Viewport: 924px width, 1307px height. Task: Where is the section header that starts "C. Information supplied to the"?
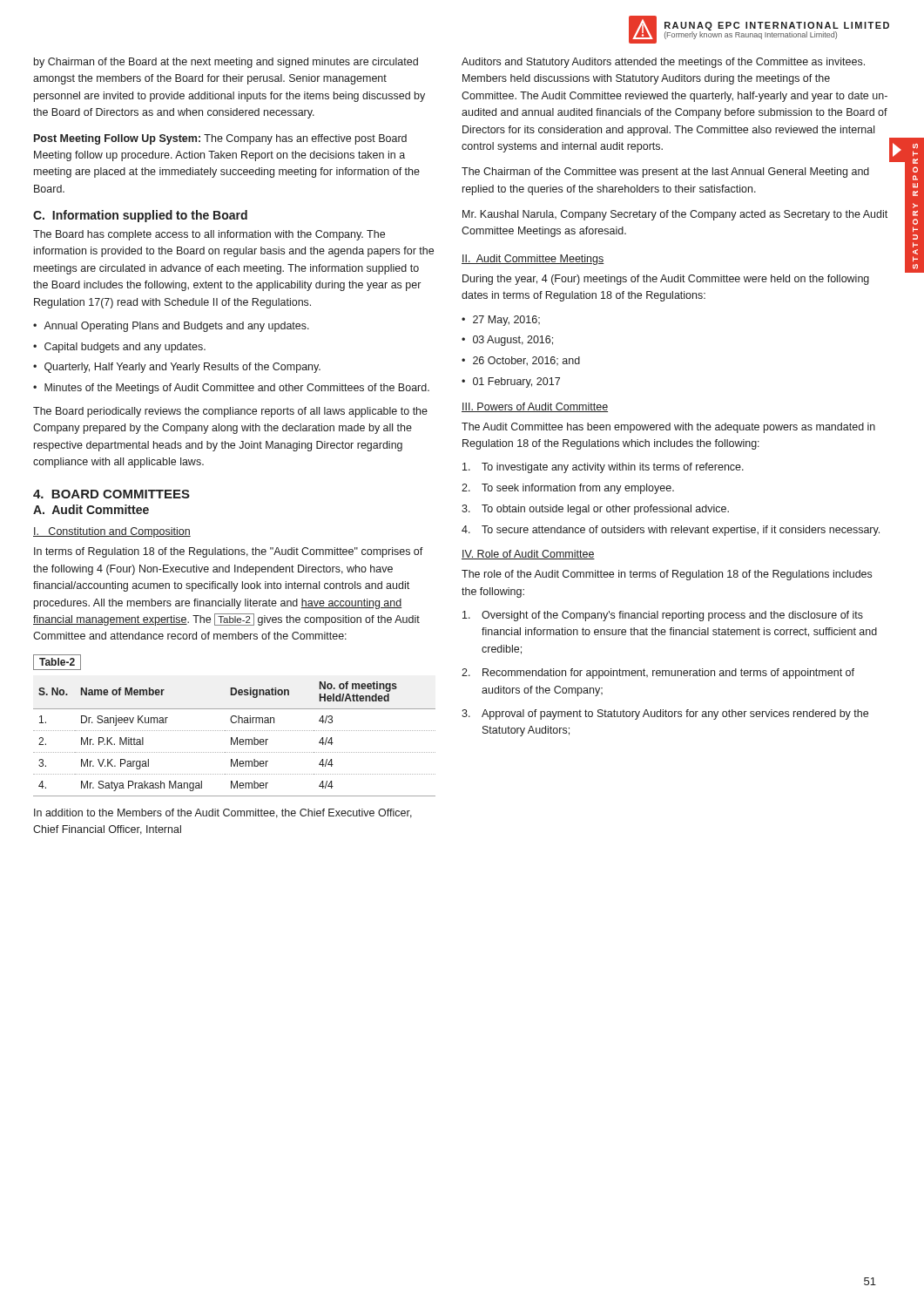(x=140, y=215)
